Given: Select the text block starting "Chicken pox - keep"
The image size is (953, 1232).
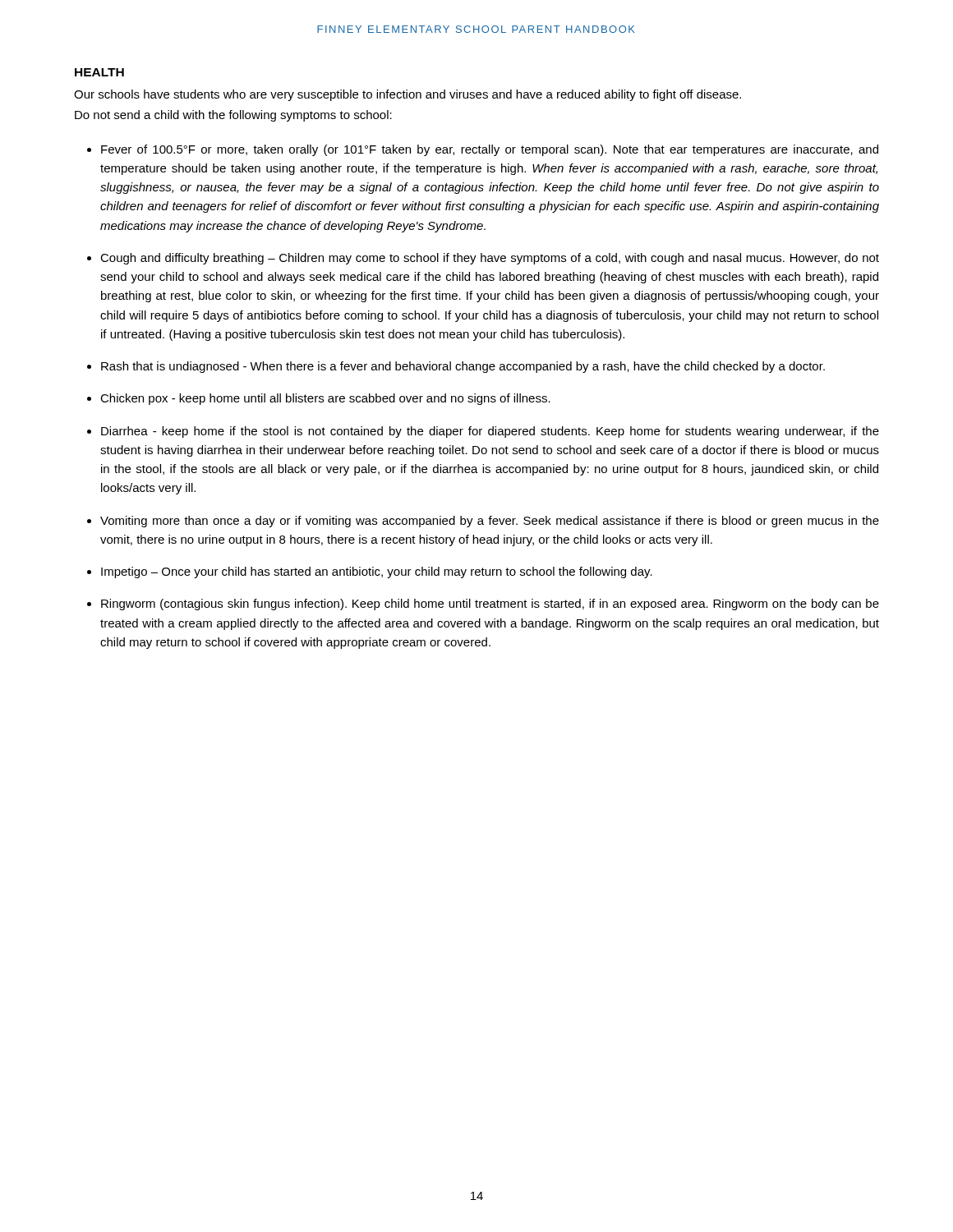Looking at the screenshot, I should pos(326,398).
